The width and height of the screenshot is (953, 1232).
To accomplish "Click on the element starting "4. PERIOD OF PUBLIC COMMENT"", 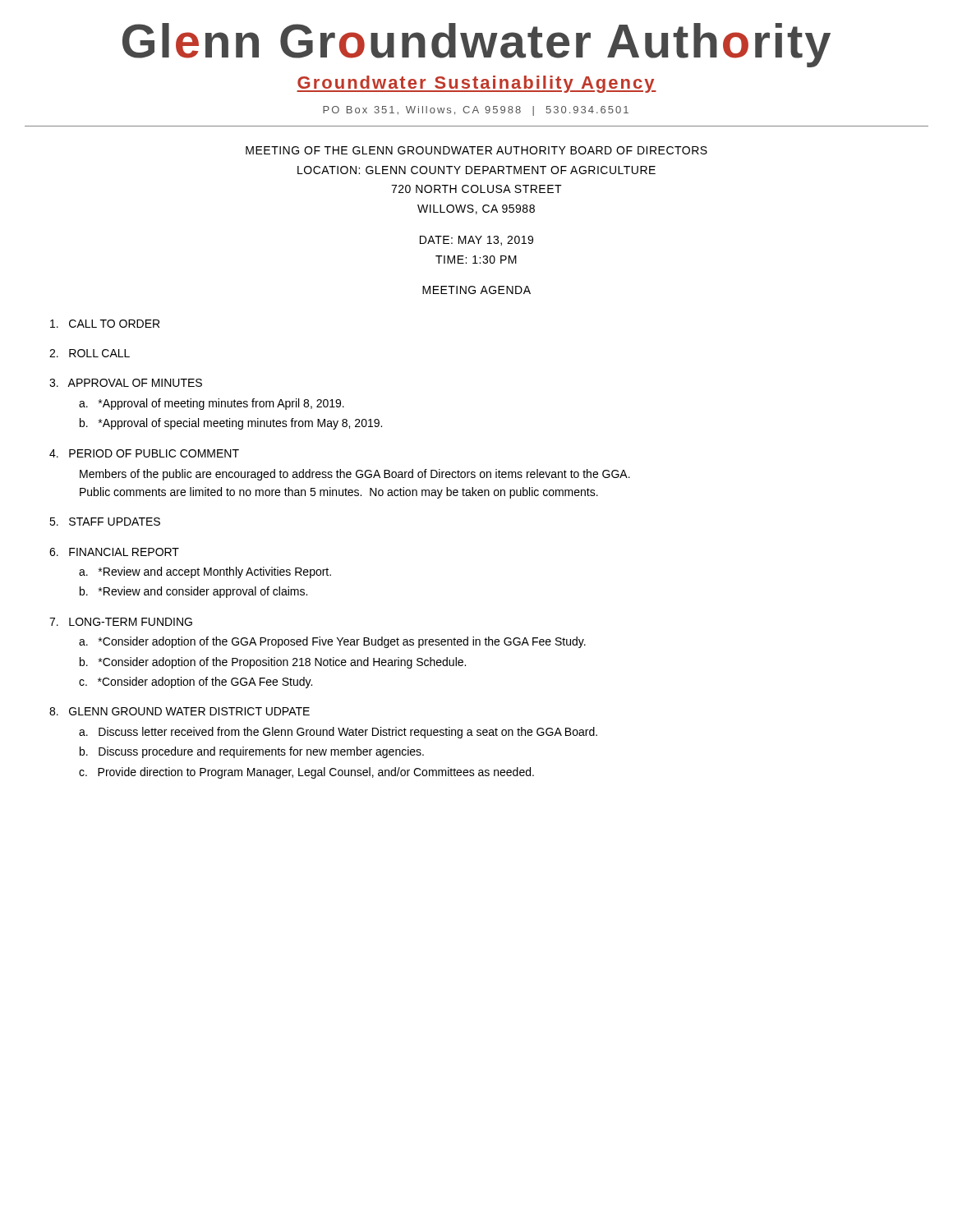I will coord(144,453).
